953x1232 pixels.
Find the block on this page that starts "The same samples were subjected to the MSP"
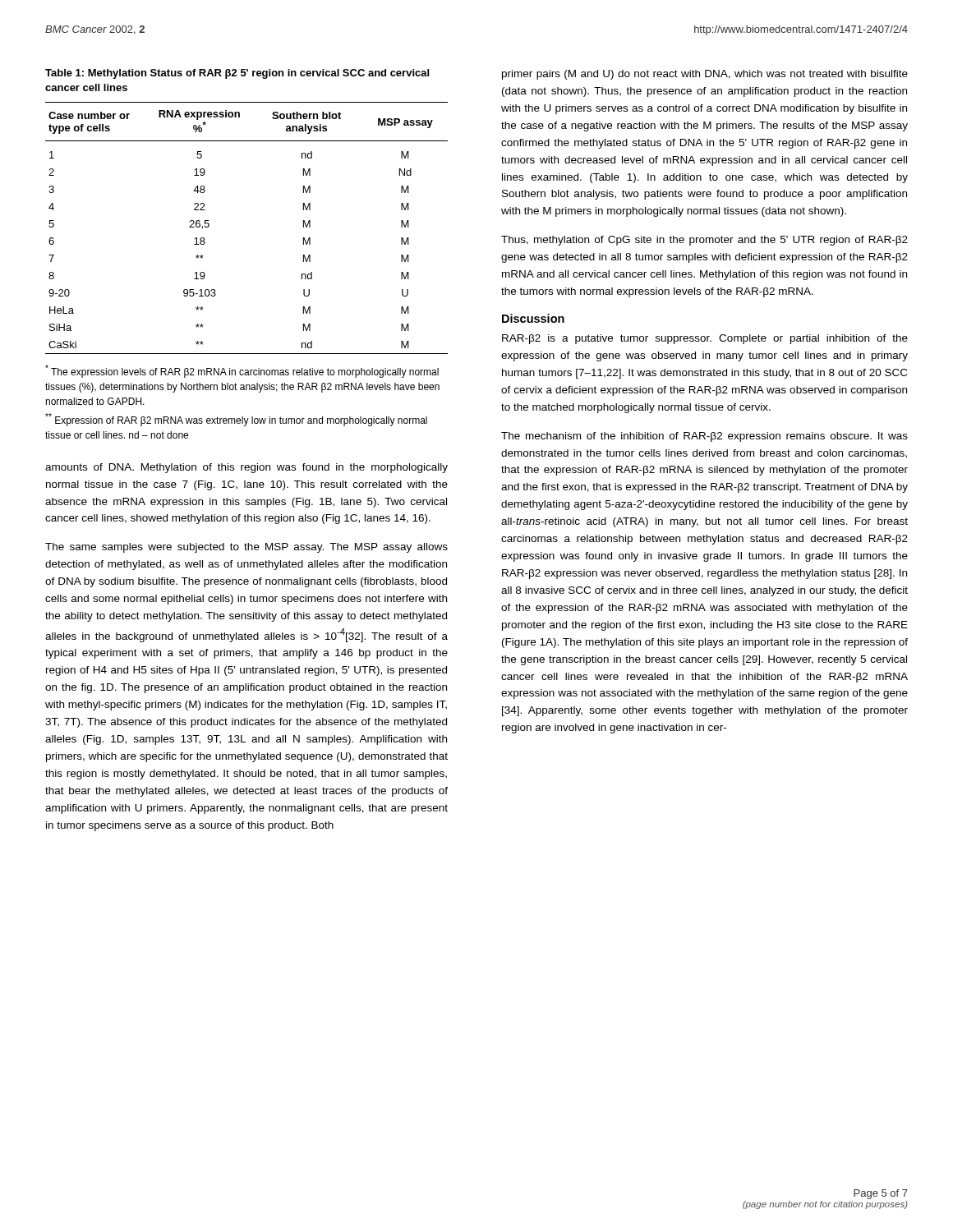246,686
